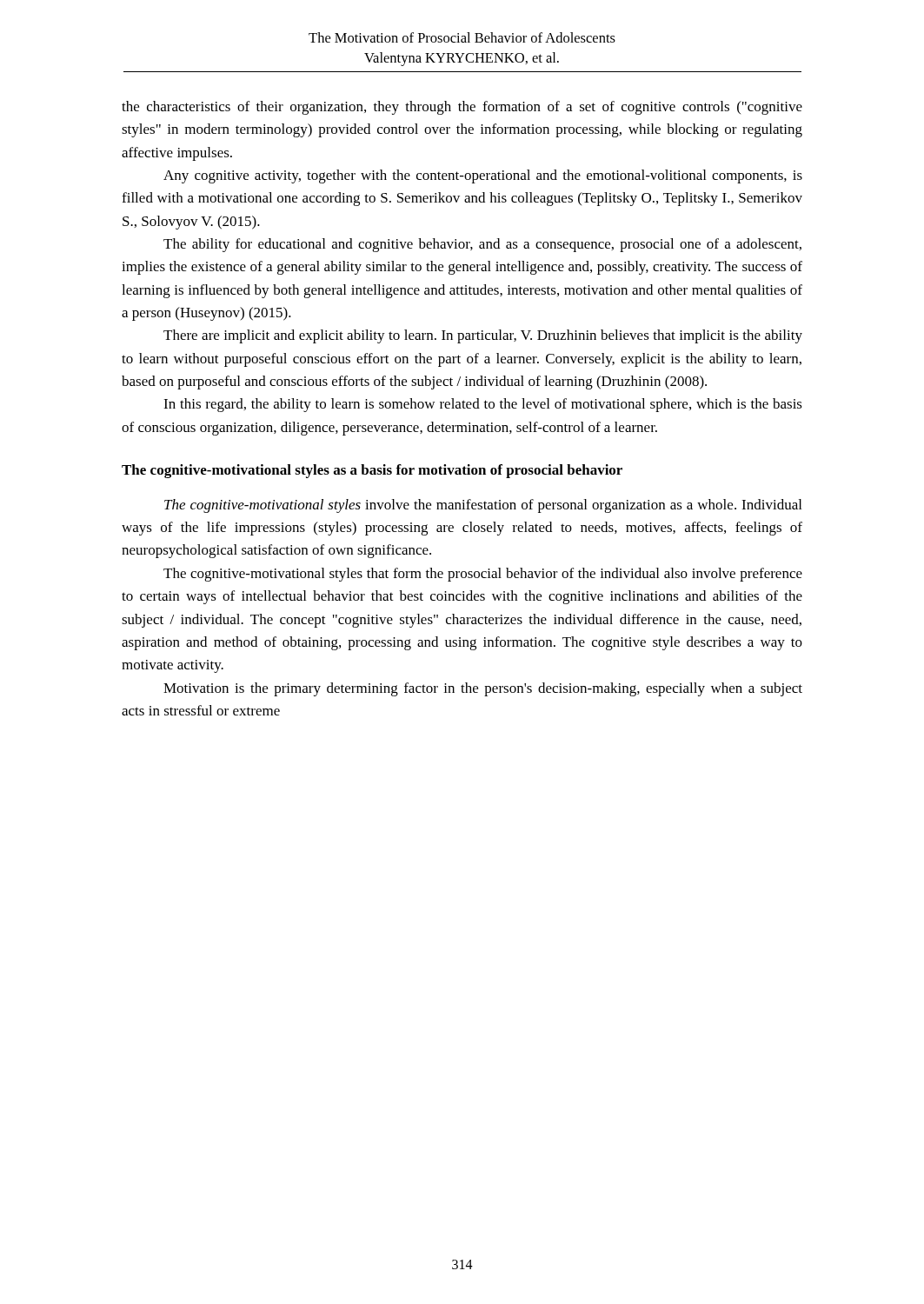The height and width of the screenshot is (1304, 924).
Task: Navigate to the passage starting "Any cognitive activity,"
Action: [462, 199]
